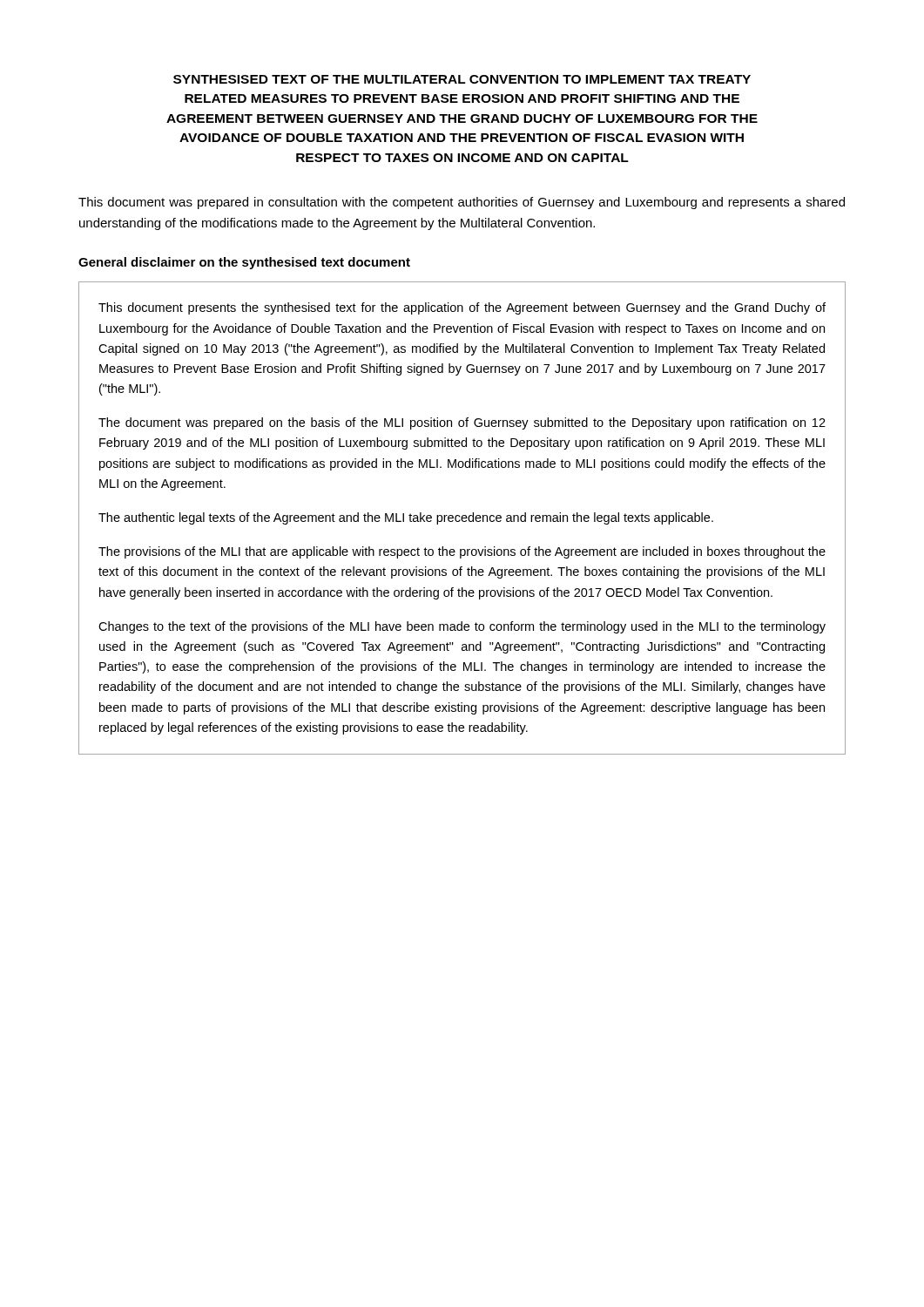This screenshot has width=924, height=1307.
Task: Locate the title that says "SYNTHESISED TEXT OF THE MULTILATERAL CONVENTION TO IMPLEMENT"
Action: click(x=462, y=118)
